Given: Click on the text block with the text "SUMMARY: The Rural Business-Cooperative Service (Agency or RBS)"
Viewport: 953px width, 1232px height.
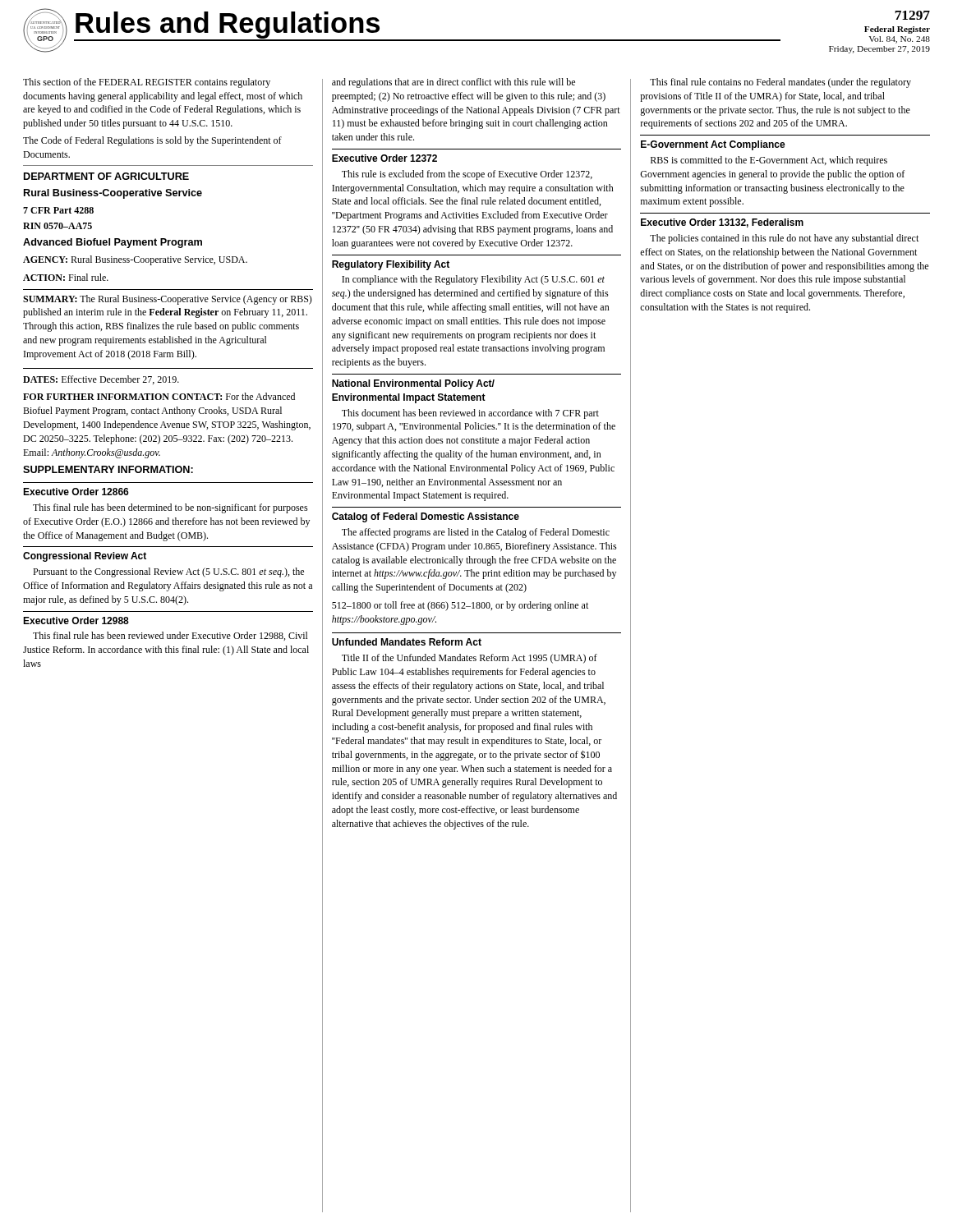Looking at the screenshot, I should pos(168,327).
